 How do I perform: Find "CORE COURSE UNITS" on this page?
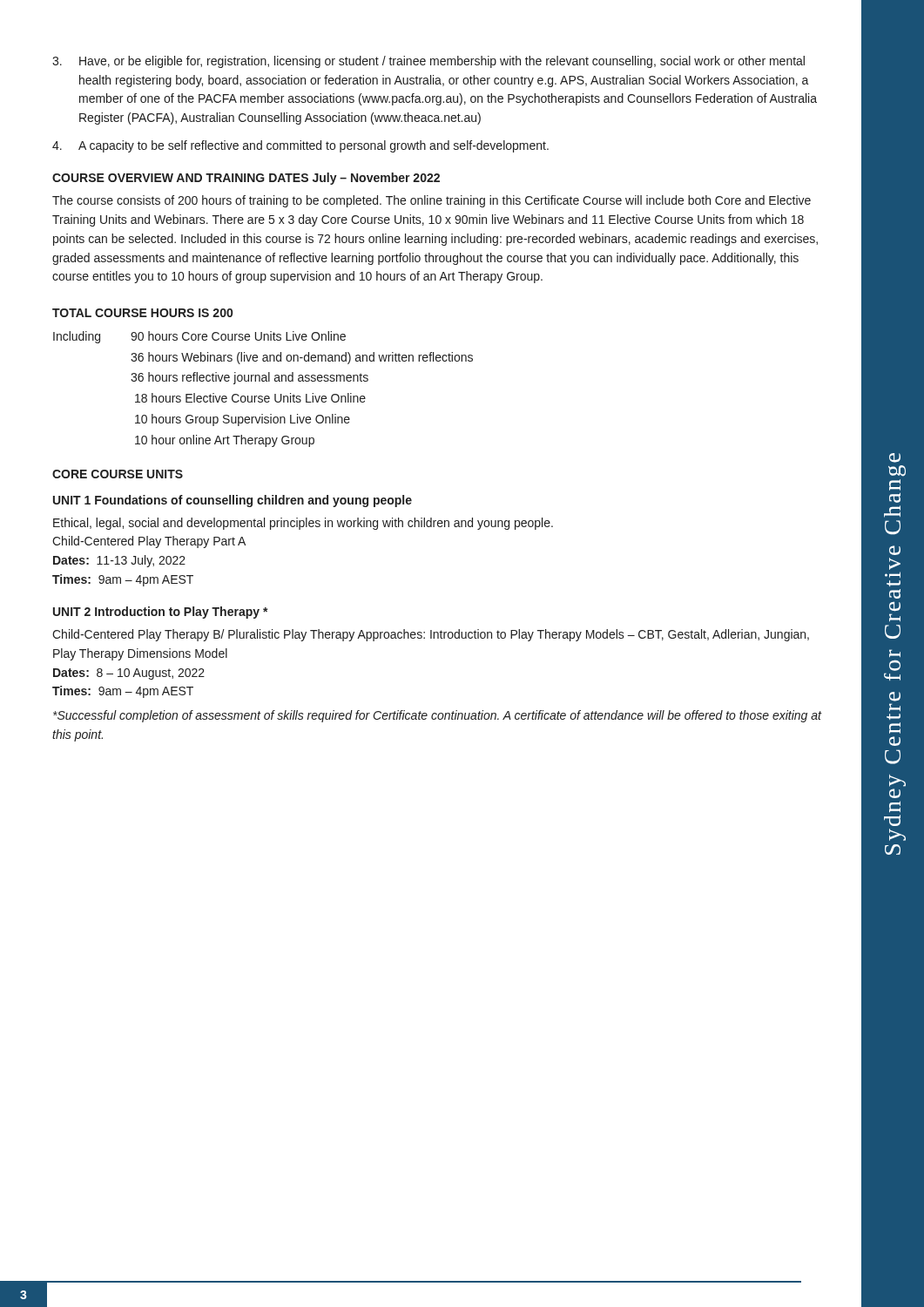(118, 474)
